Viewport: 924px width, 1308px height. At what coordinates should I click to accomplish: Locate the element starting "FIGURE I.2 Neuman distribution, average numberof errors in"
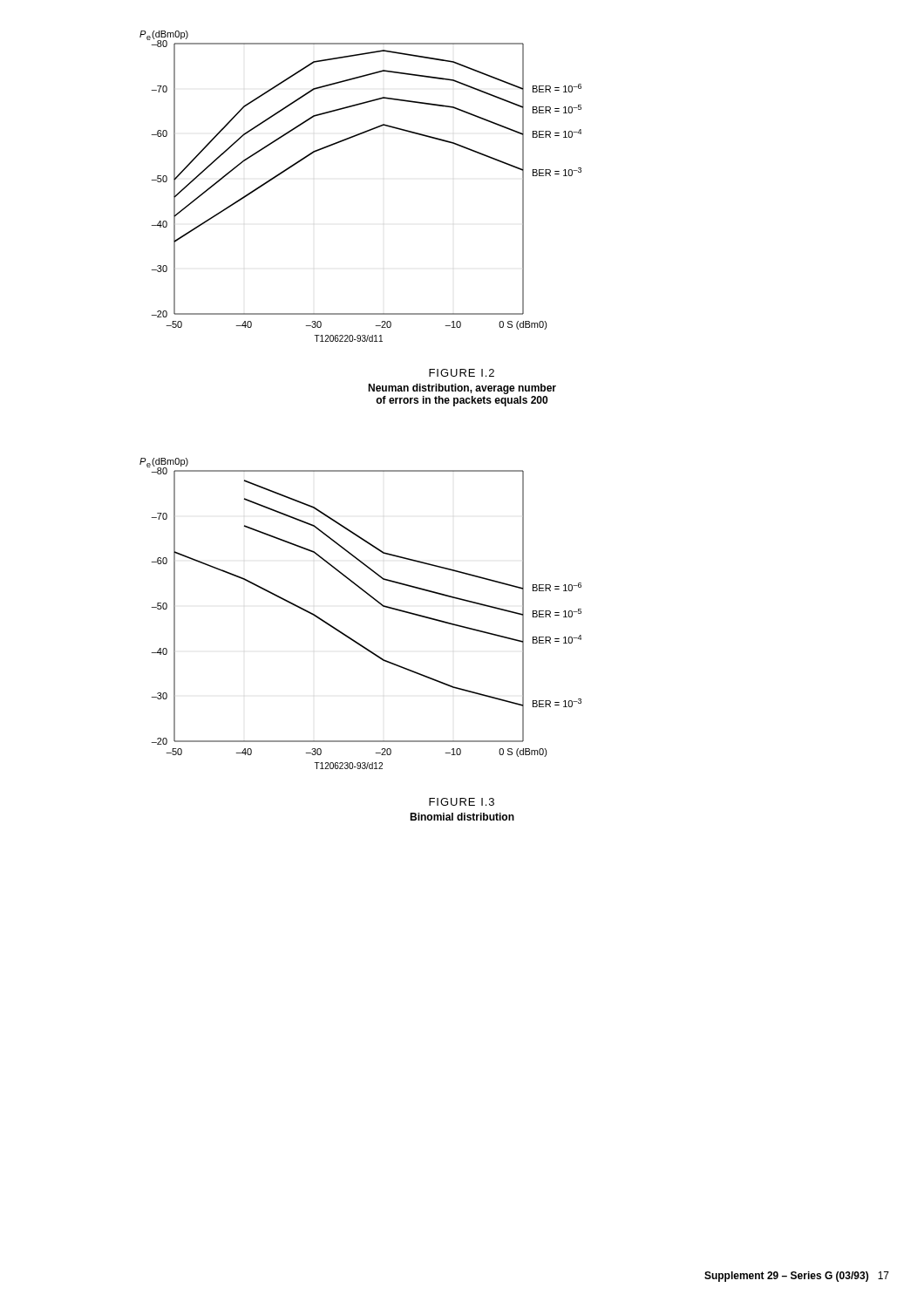(x=462, y=386)
